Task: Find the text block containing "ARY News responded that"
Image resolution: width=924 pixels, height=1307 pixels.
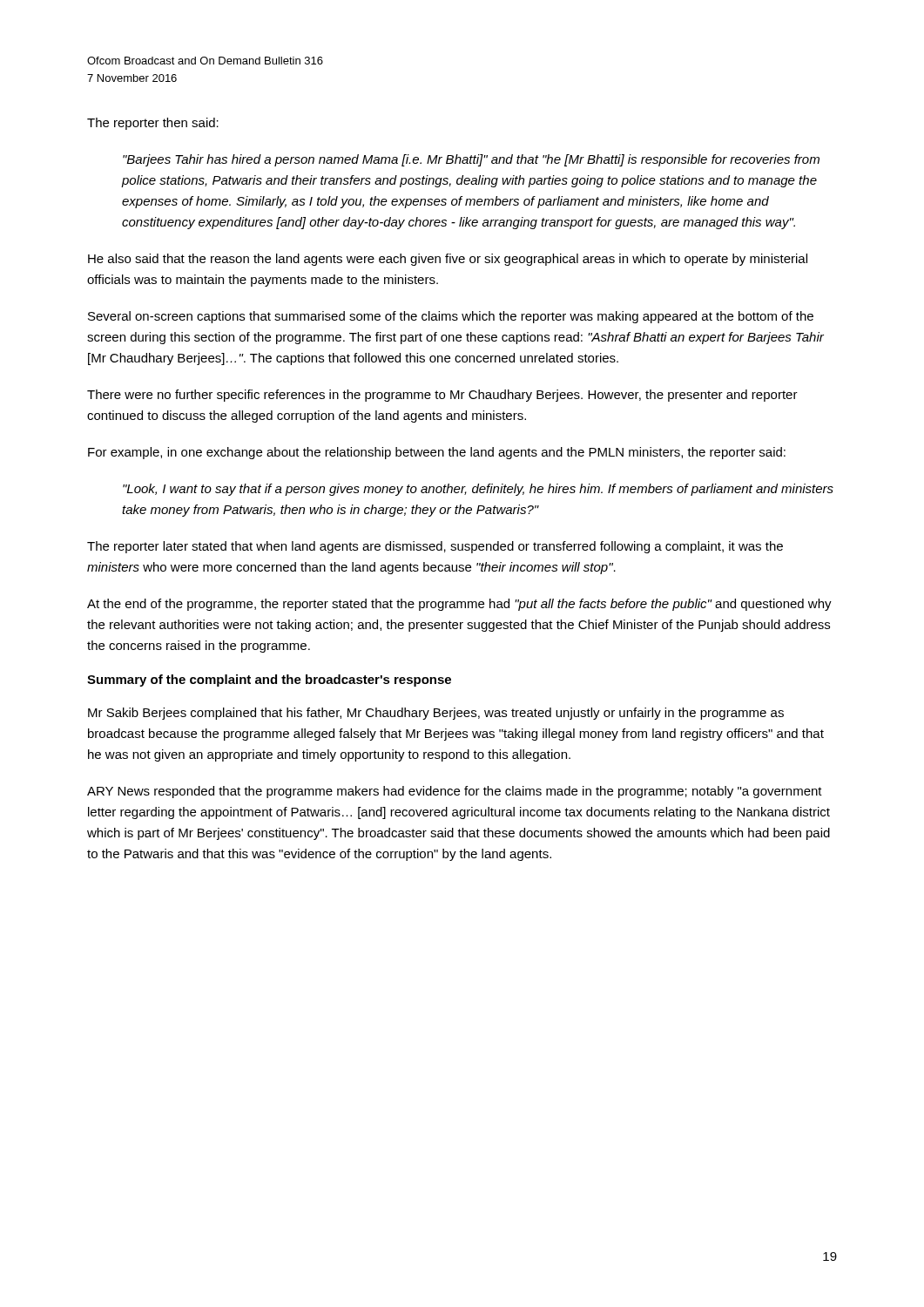Action: click(x=459, y=822)
